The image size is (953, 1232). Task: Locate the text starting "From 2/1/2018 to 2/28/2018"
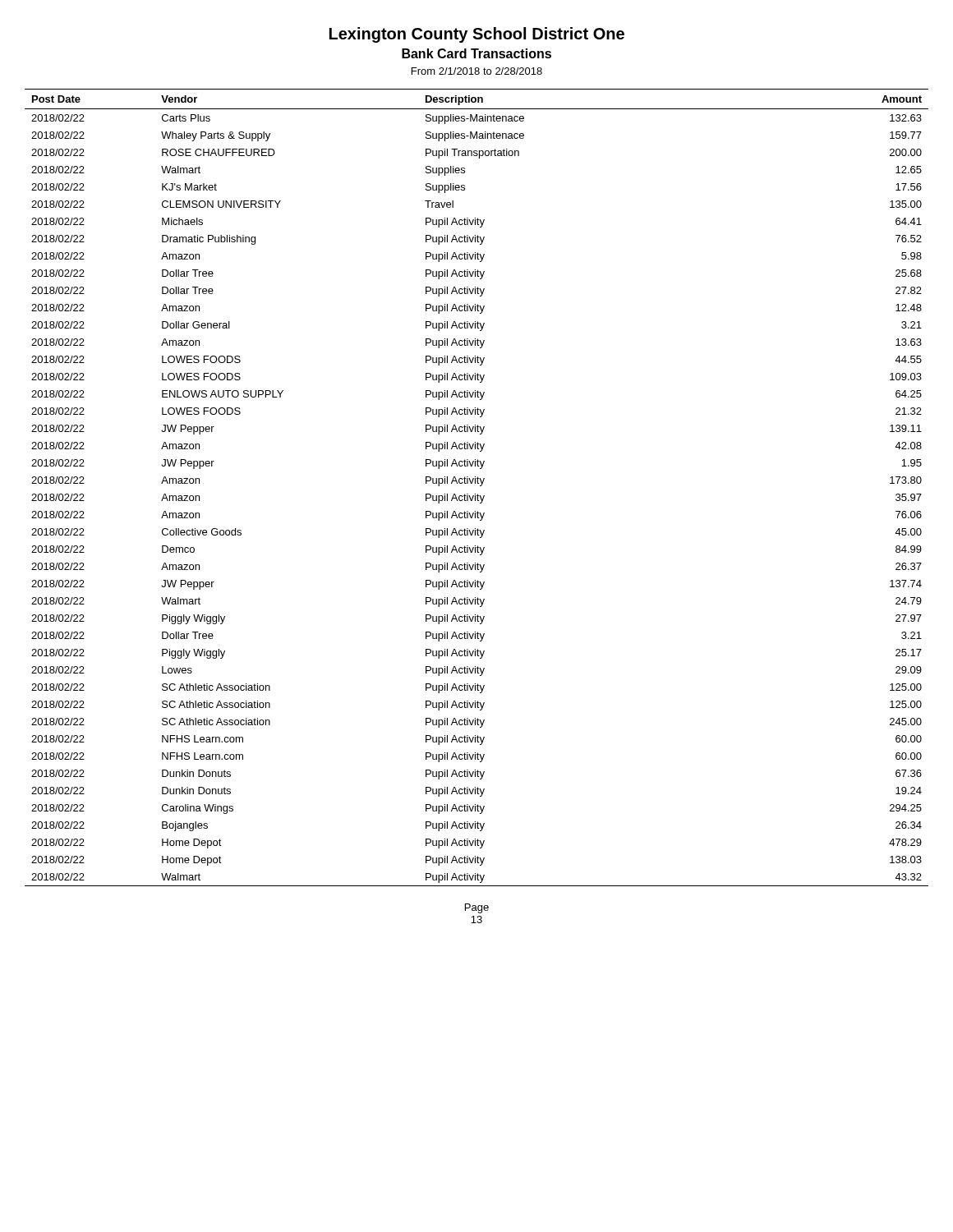click(476, 71)
